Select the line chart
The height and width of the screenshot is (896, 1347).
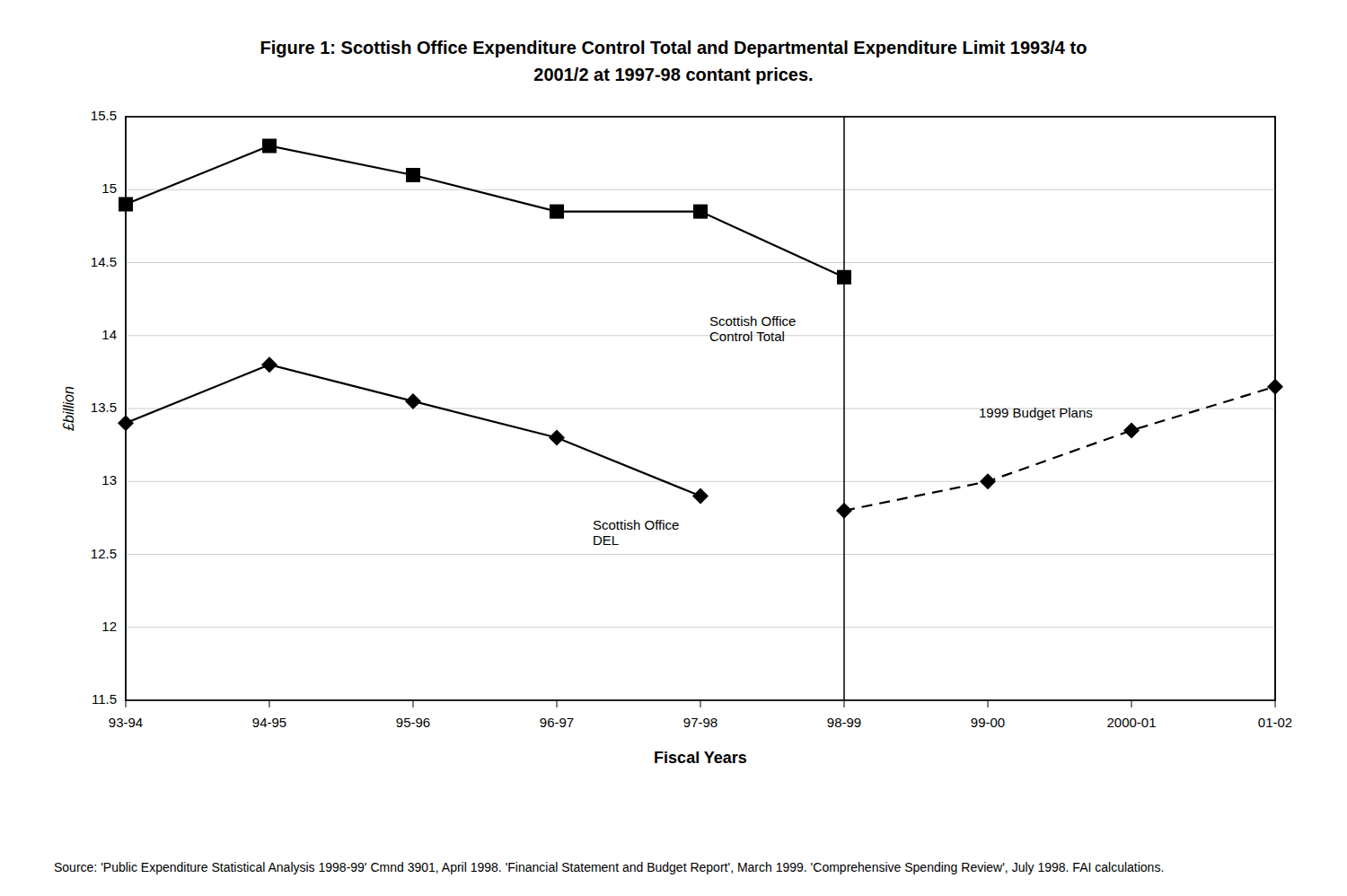(674, 440)
